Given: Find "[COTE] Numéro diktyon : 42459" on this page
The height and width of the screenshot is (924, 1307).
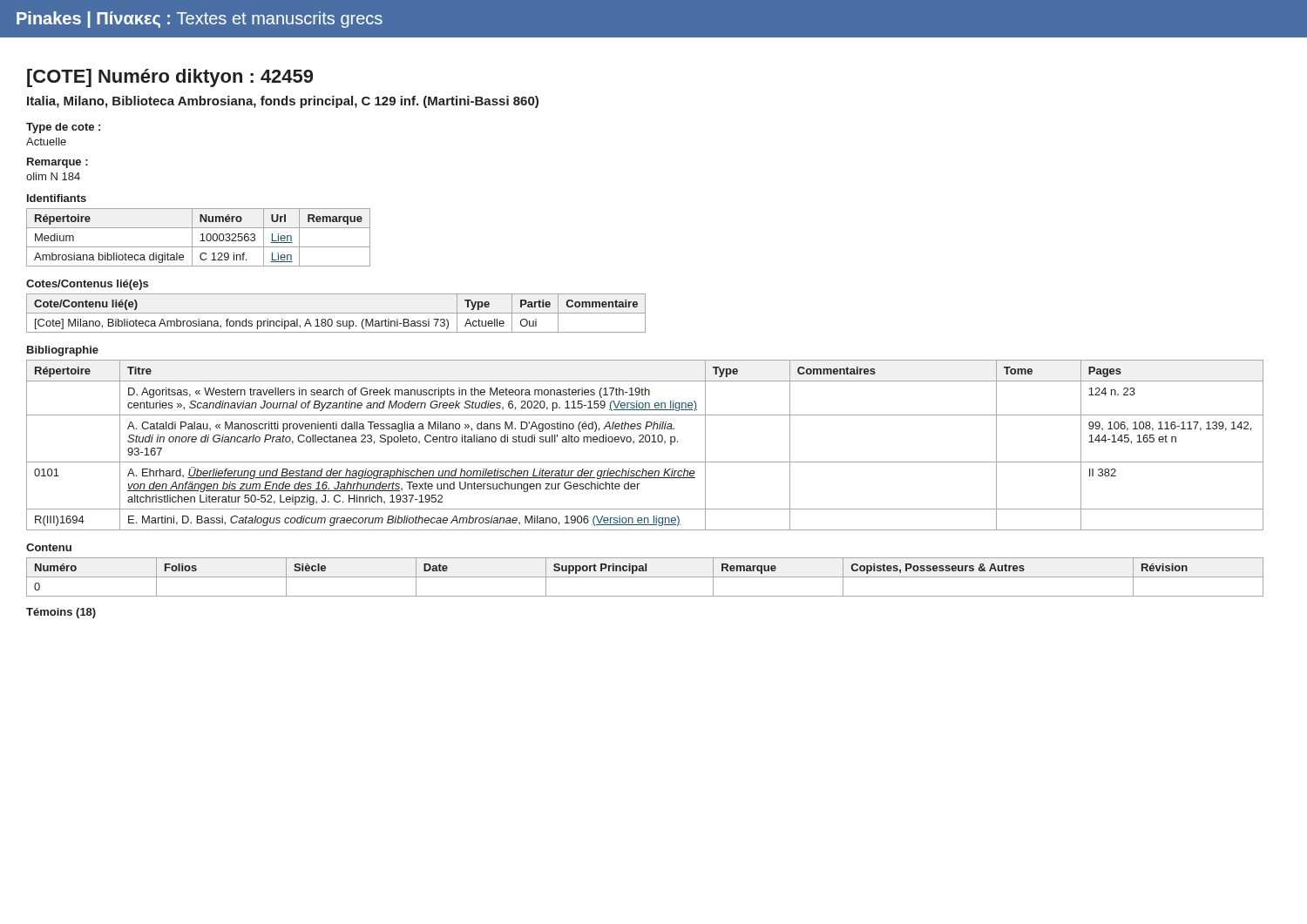Looking at the screenshot, I should click(170, 76).
